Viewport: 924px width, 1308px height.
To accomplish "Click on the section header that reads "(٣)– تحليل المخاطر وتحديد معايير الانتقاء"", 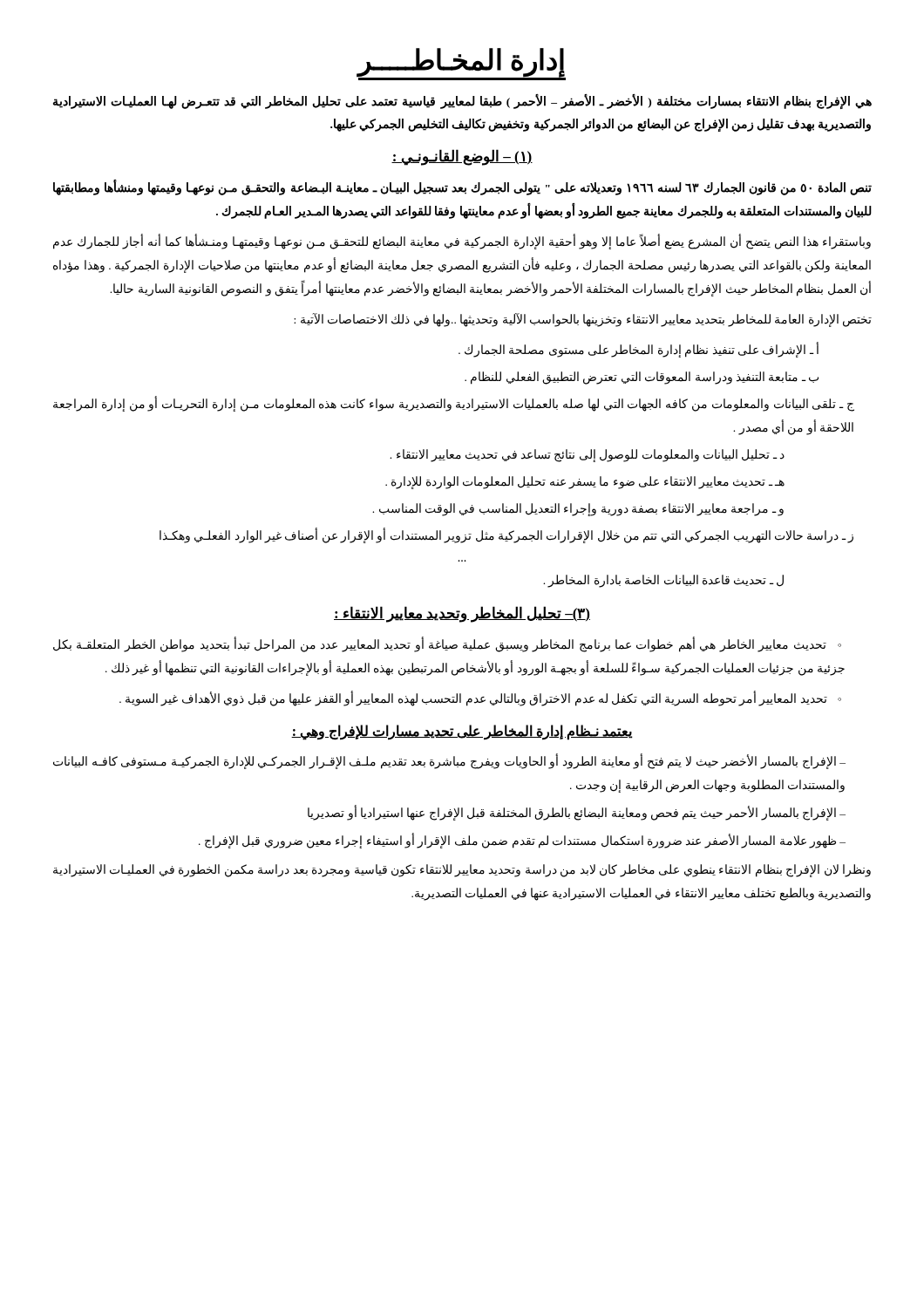I will coord(462,614).
